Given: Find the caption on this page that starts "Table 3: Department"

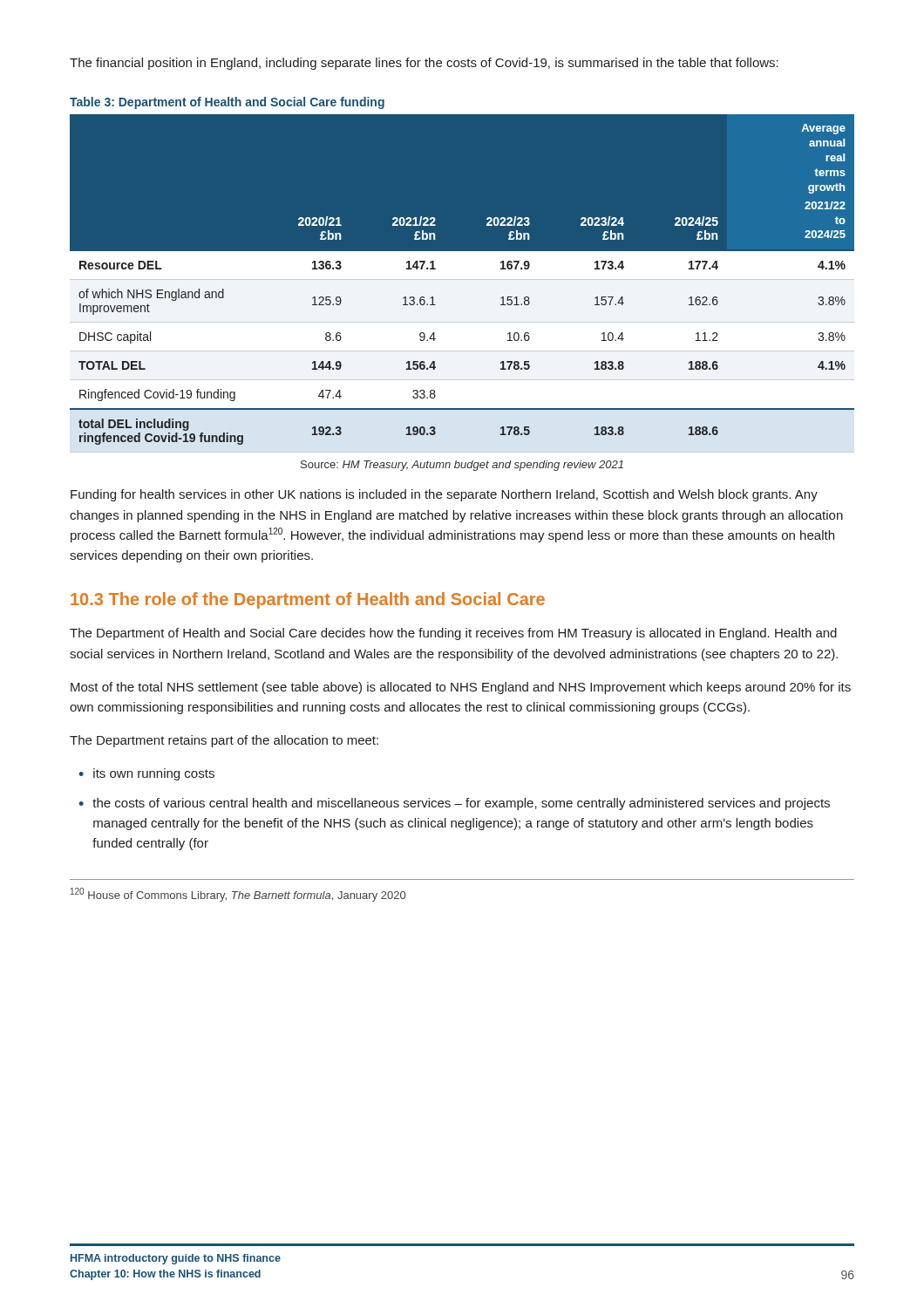Looking at the screenshot, I should click(x=227, y=102).
